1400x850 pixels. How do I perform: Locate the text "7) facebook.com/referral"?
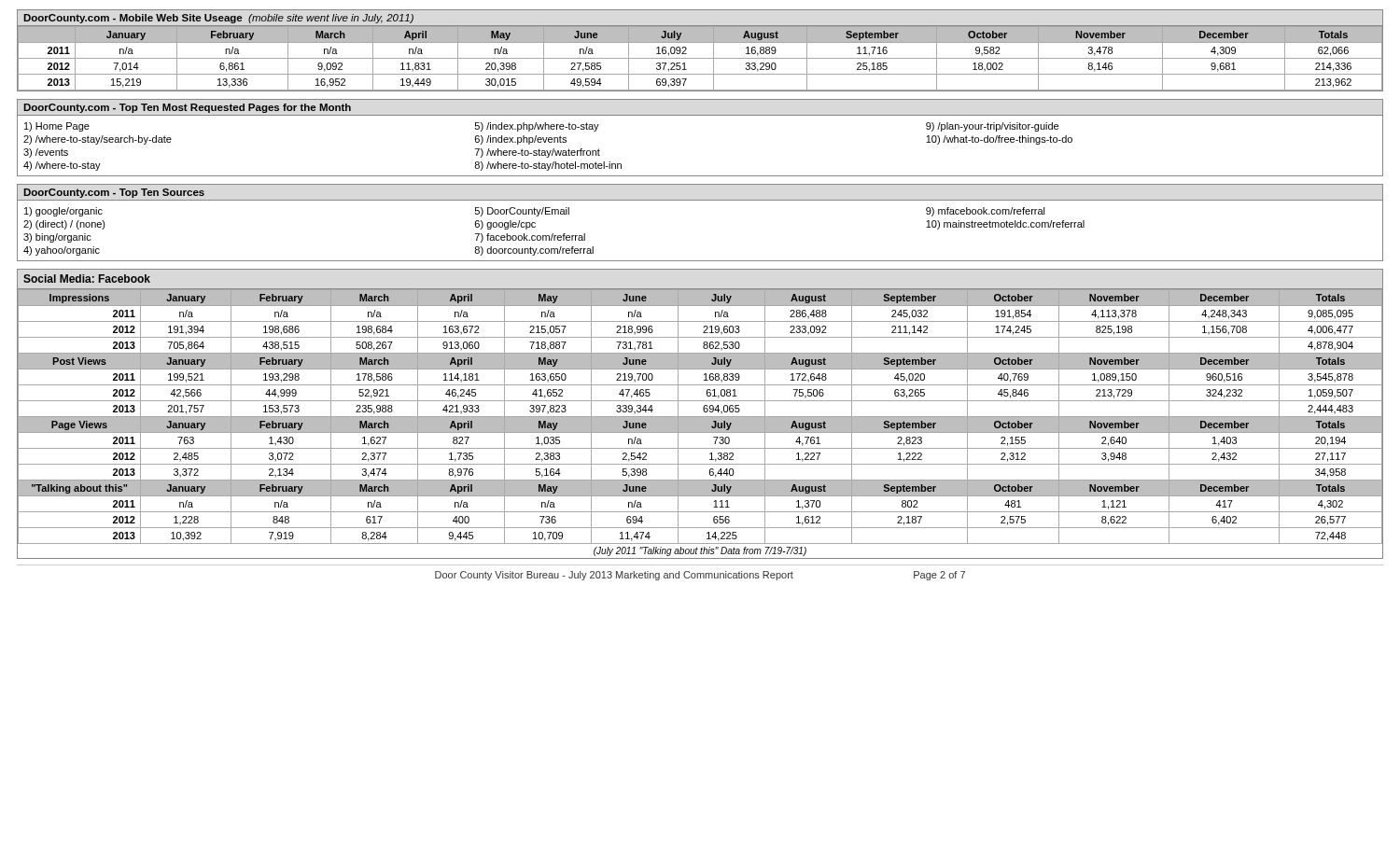[x=530, y=237]
